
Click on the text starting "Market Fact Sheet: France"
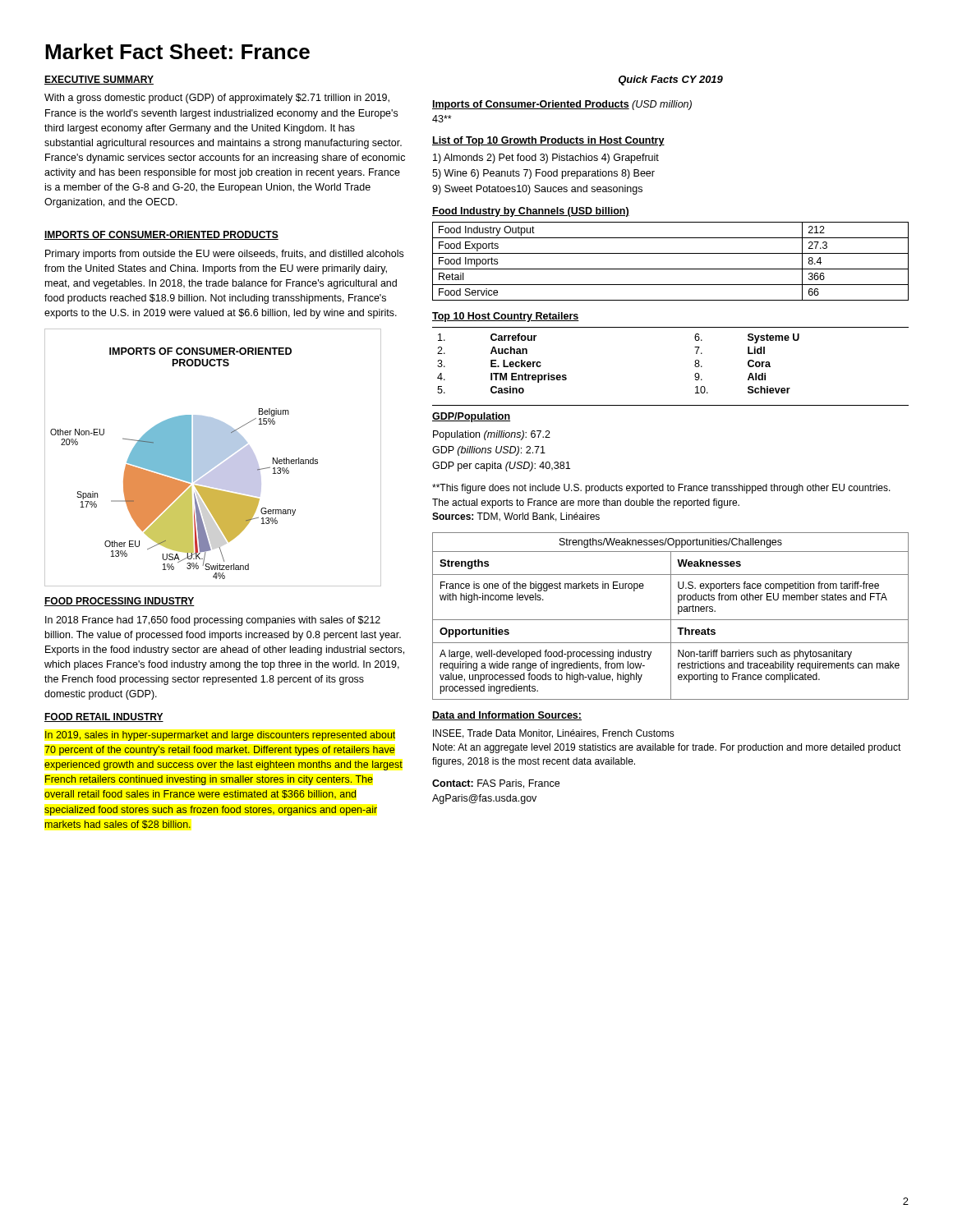tap(177, 51)
